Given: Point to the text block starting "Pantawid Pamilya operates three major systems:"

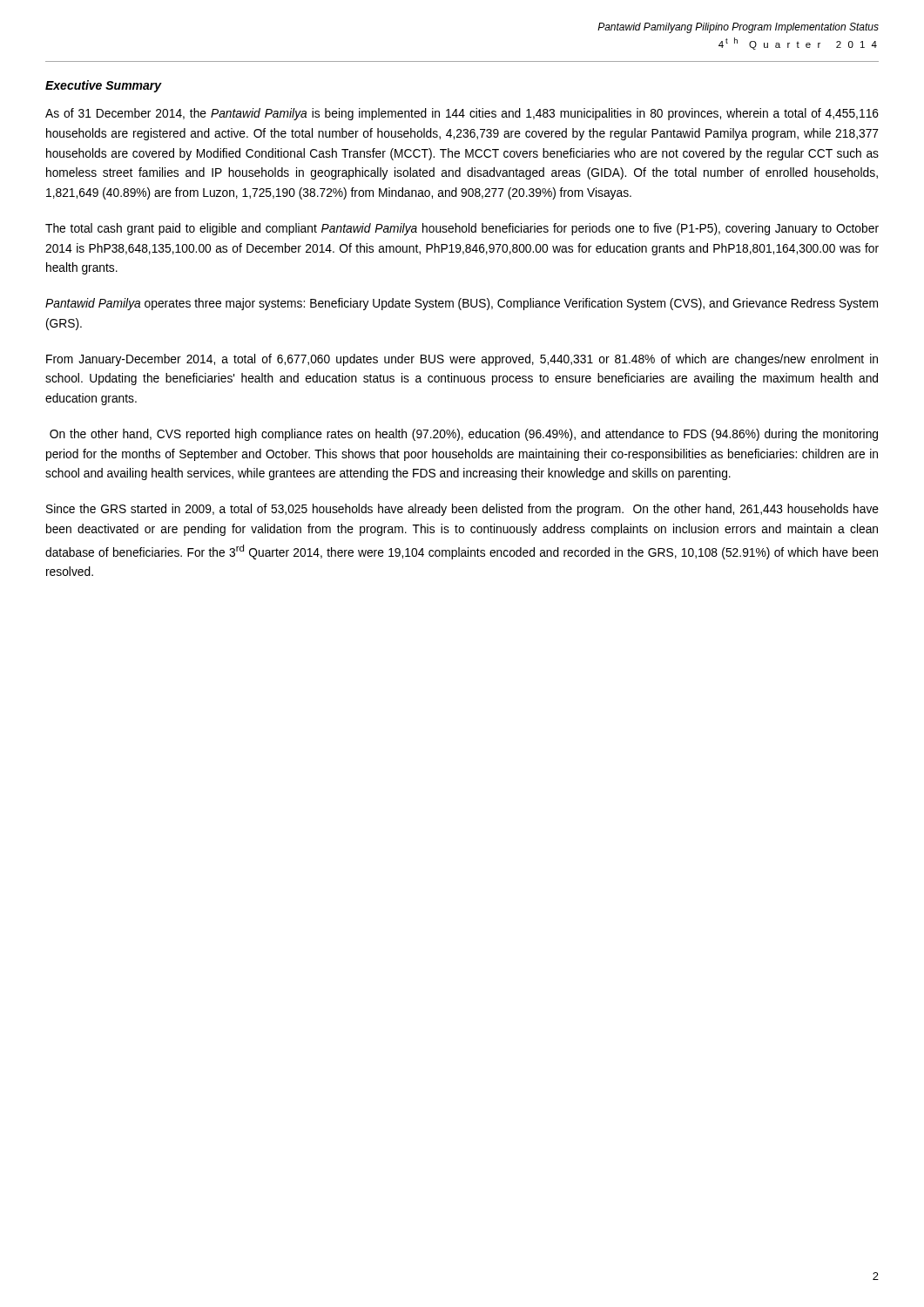Looking at the screenshot, I should [x=462, y=314].
